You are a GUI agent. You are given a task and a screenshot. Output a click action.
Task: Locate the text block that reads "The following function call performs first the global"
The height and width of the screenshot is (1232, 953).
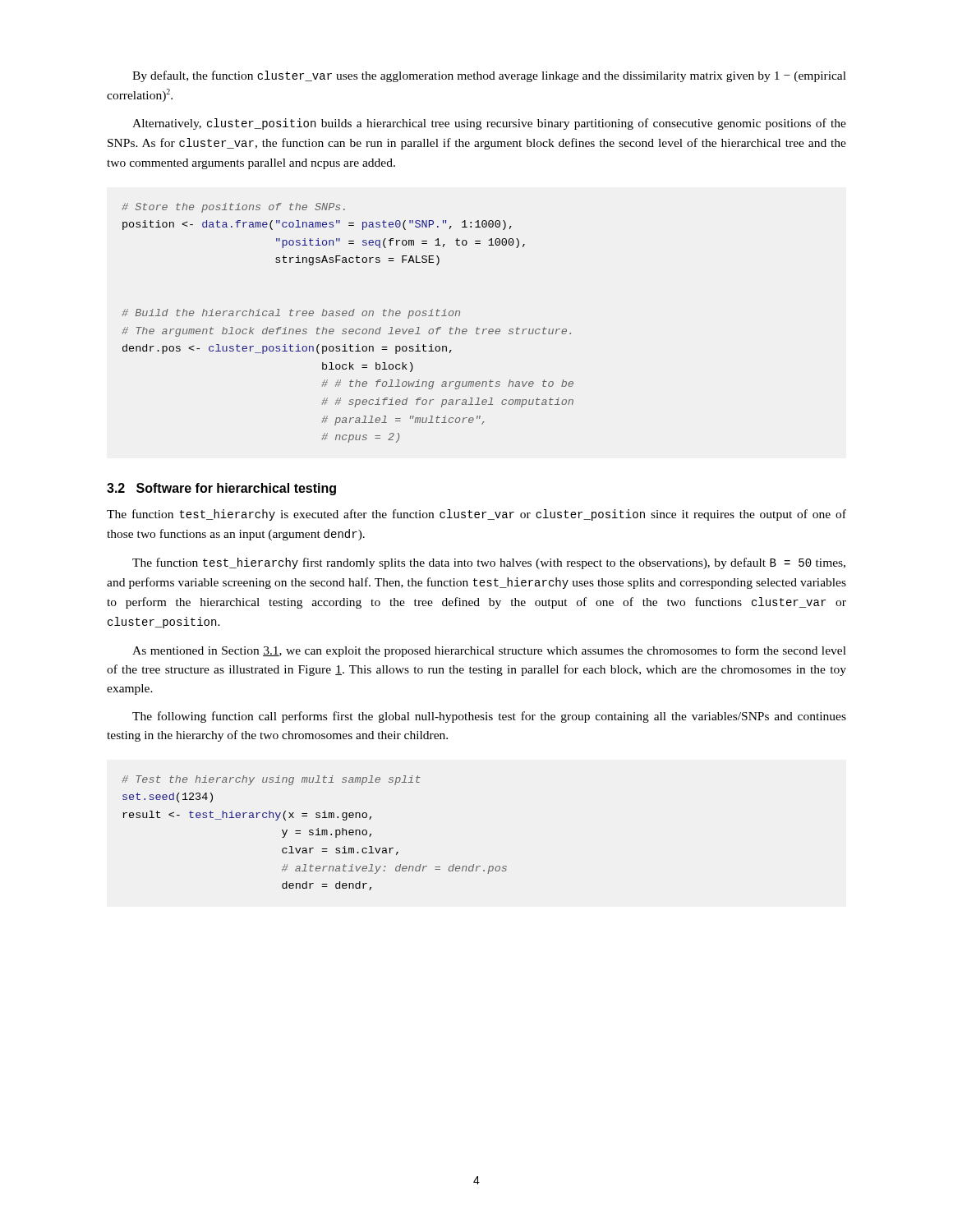tap(476, 725)
